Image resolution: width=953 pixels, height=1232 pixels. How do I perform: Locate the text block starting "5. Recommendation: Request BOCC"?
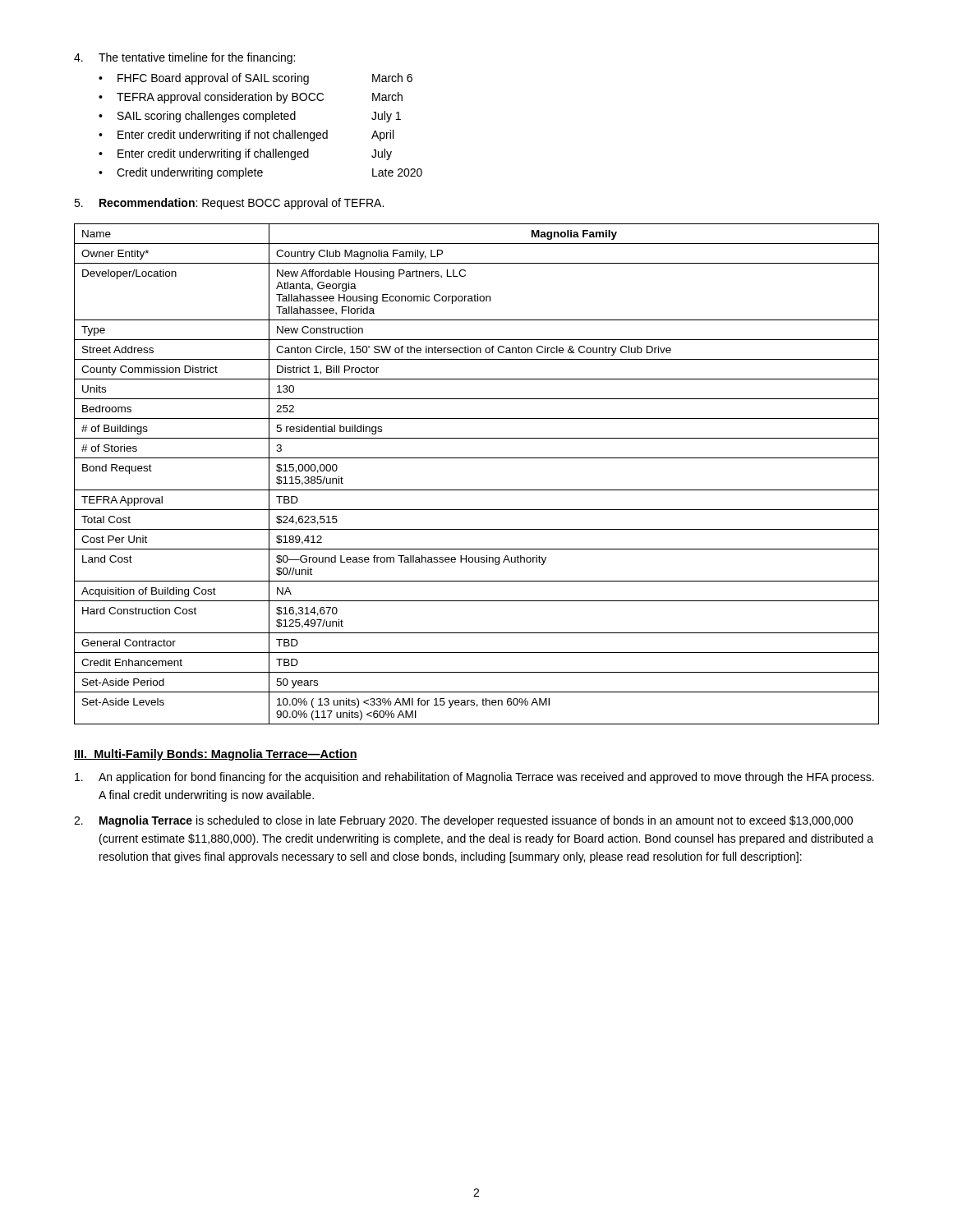coord(229,203)
